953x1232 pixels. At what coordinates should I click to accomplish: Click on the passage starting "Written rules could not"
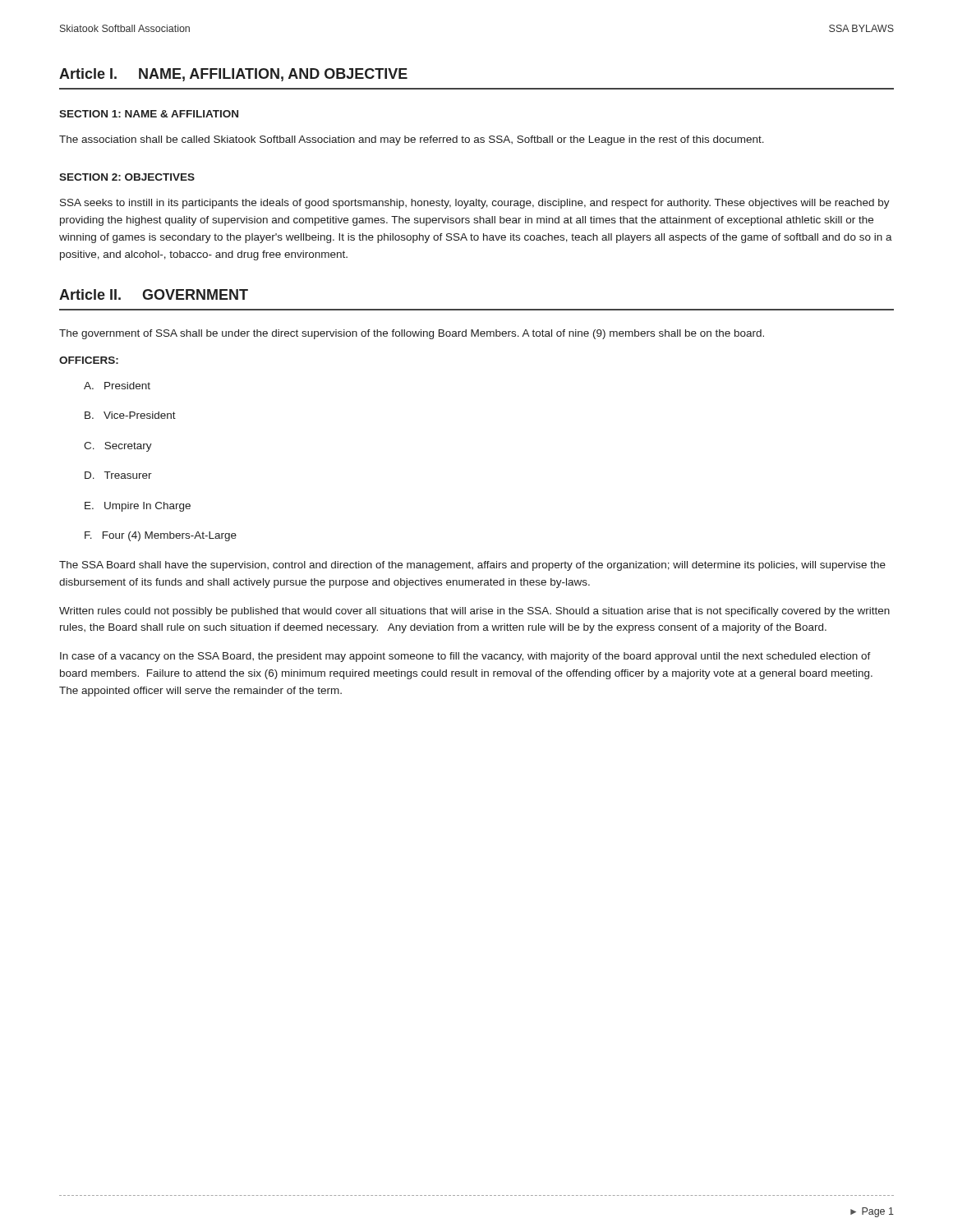476,620
